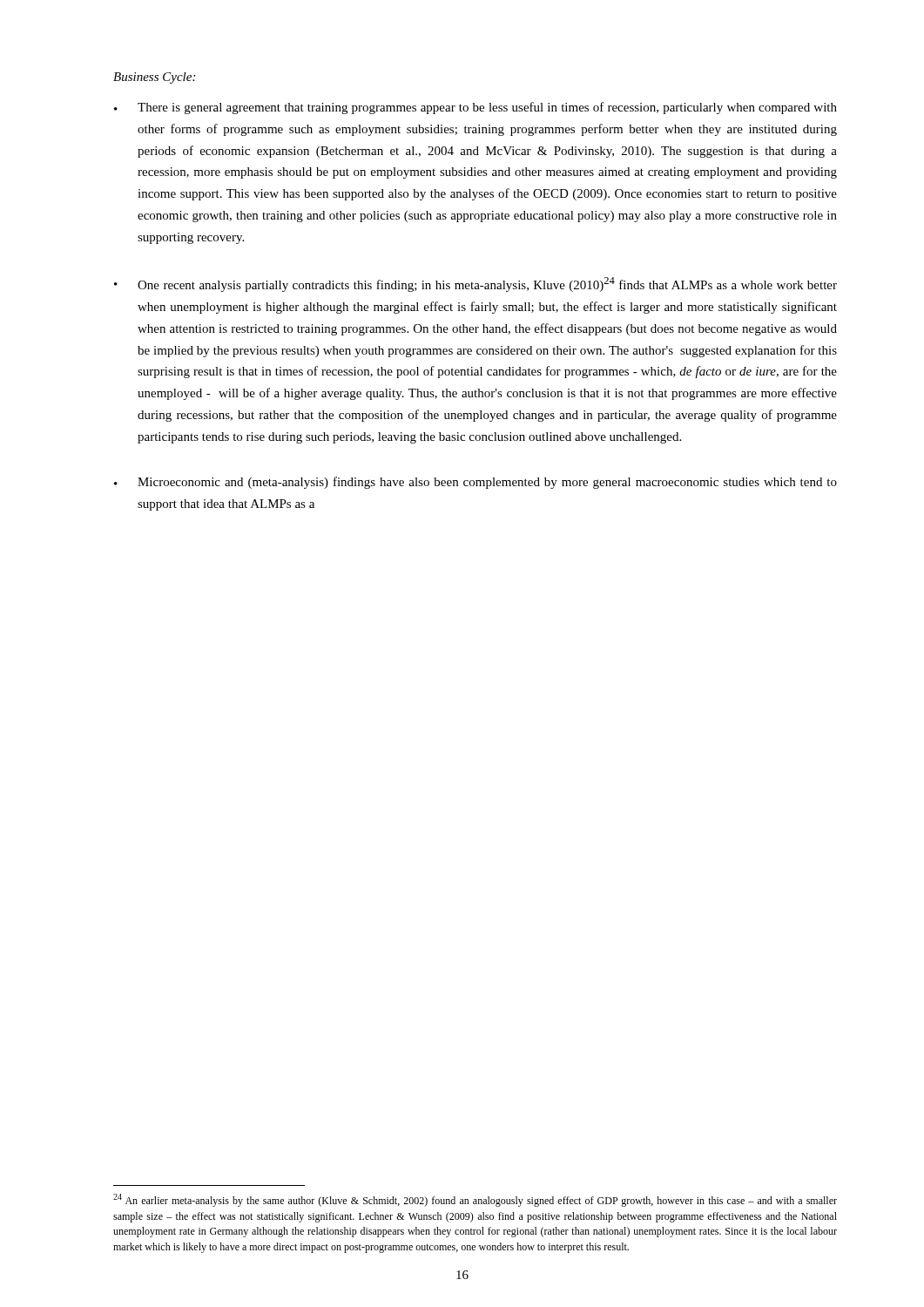Image resolution: width=924 pixels, height=1307 pixels.
Task: Select the element starting "• Microeconomic and (meta-analysis)"
Action: click(x=475, y=493)
